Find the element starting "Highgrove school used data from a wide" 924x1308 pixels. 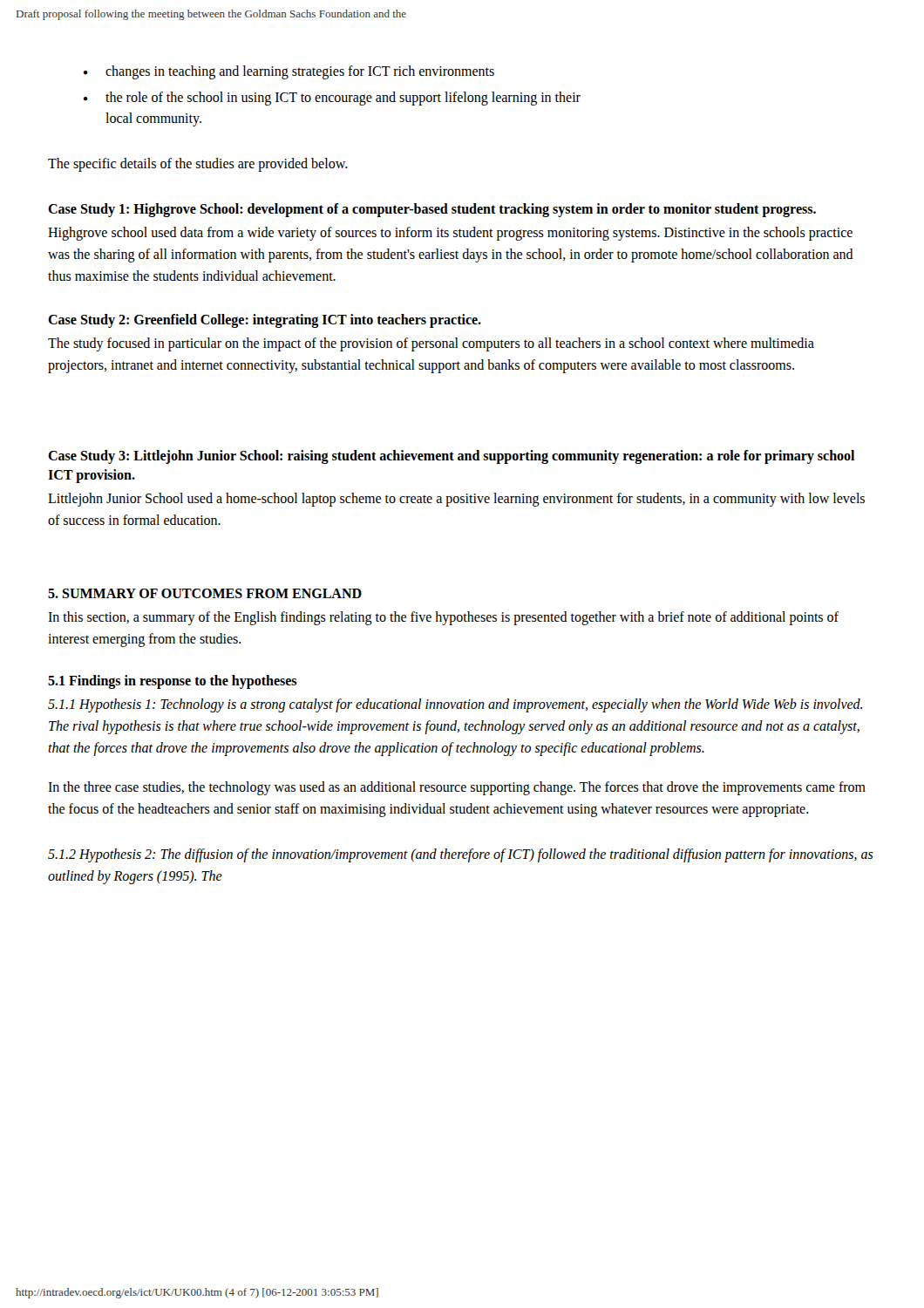click(x=450, y=254)
